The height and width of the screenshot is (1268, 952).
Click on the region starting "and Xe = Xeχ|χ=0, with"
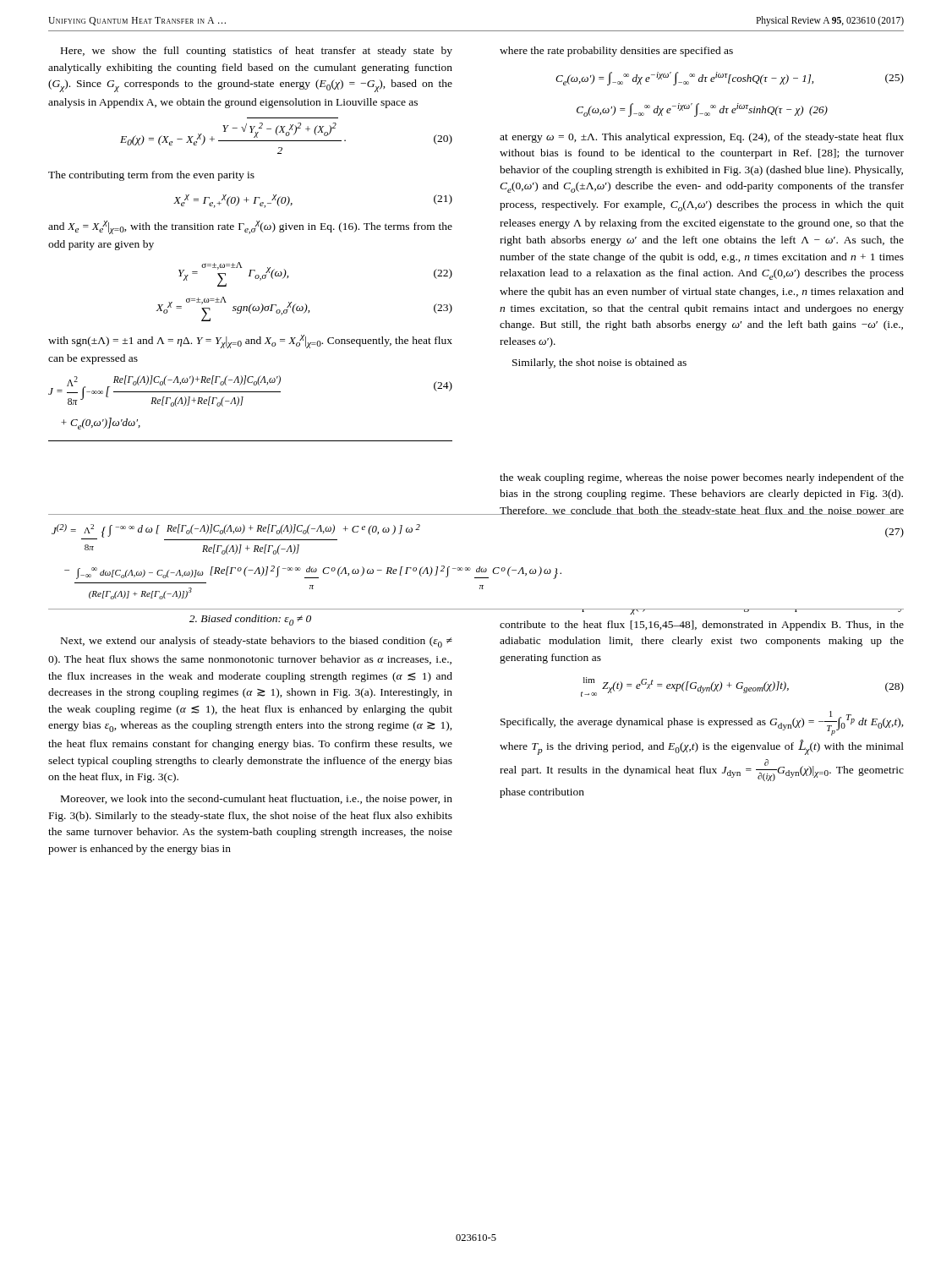[250, 234]
